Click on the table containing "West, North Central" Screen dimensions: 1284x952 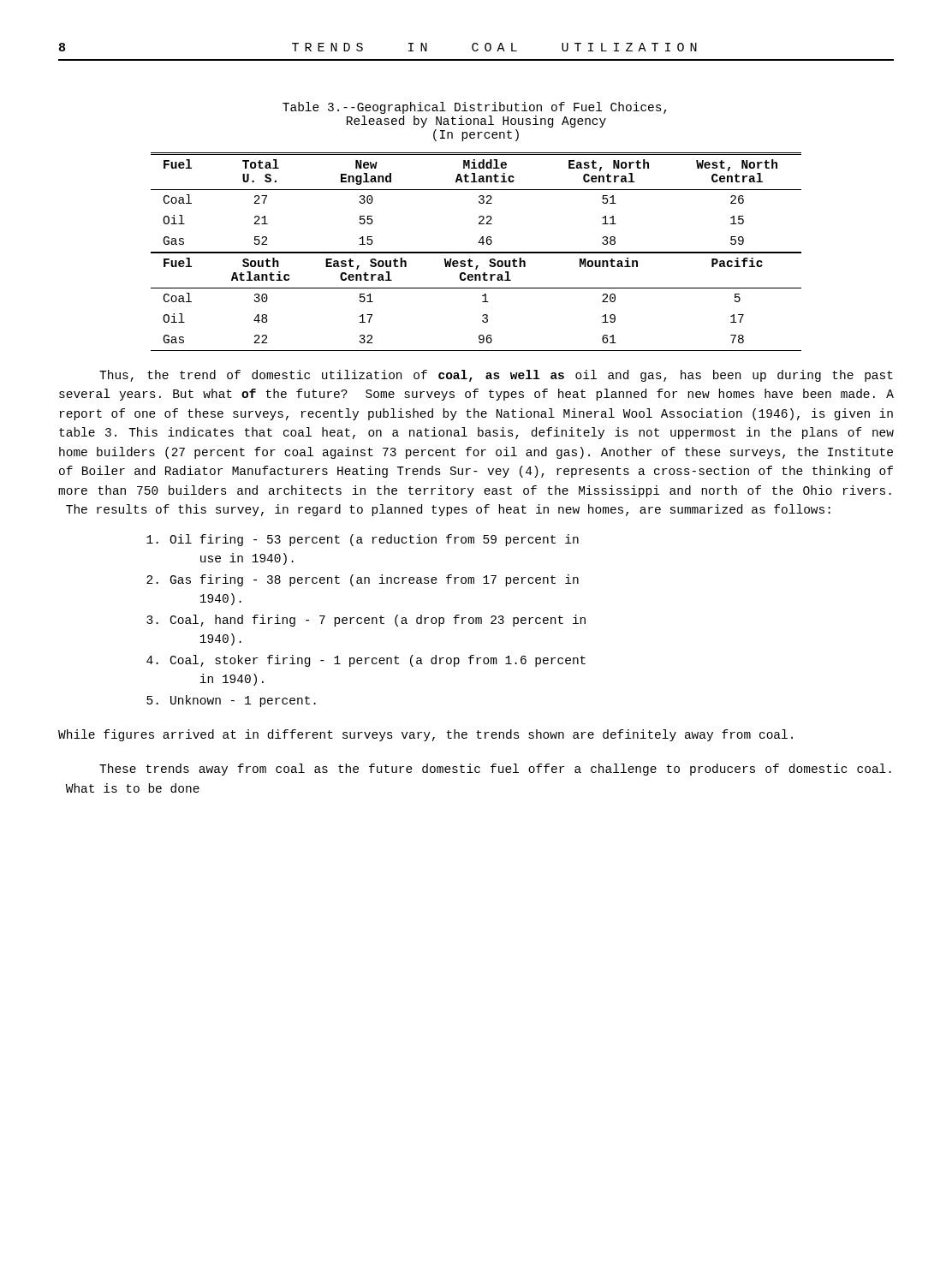click(x=476, y=202)
